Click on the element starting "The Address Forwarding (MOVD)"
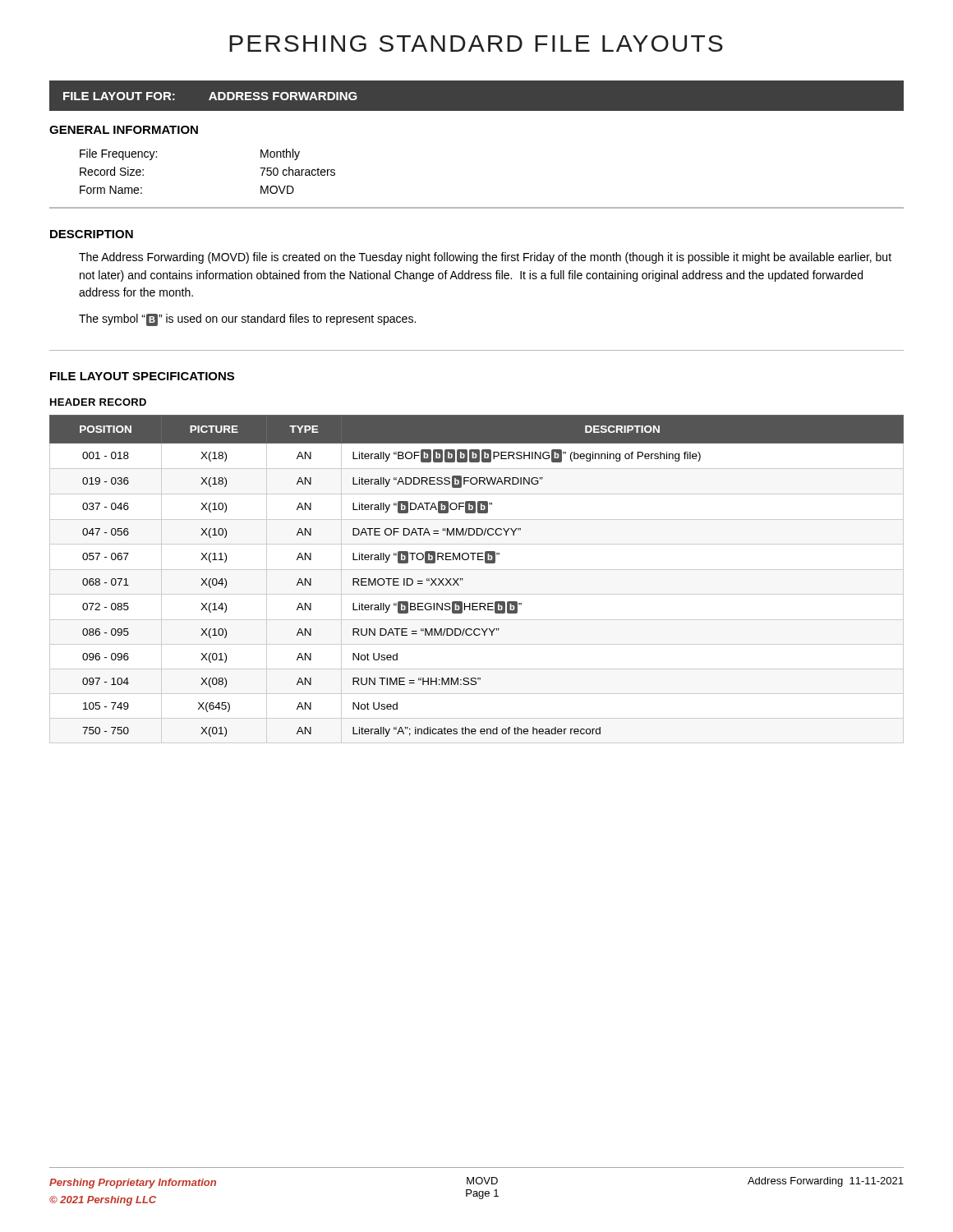This screenshot has height=1232, width=953. 485,275
